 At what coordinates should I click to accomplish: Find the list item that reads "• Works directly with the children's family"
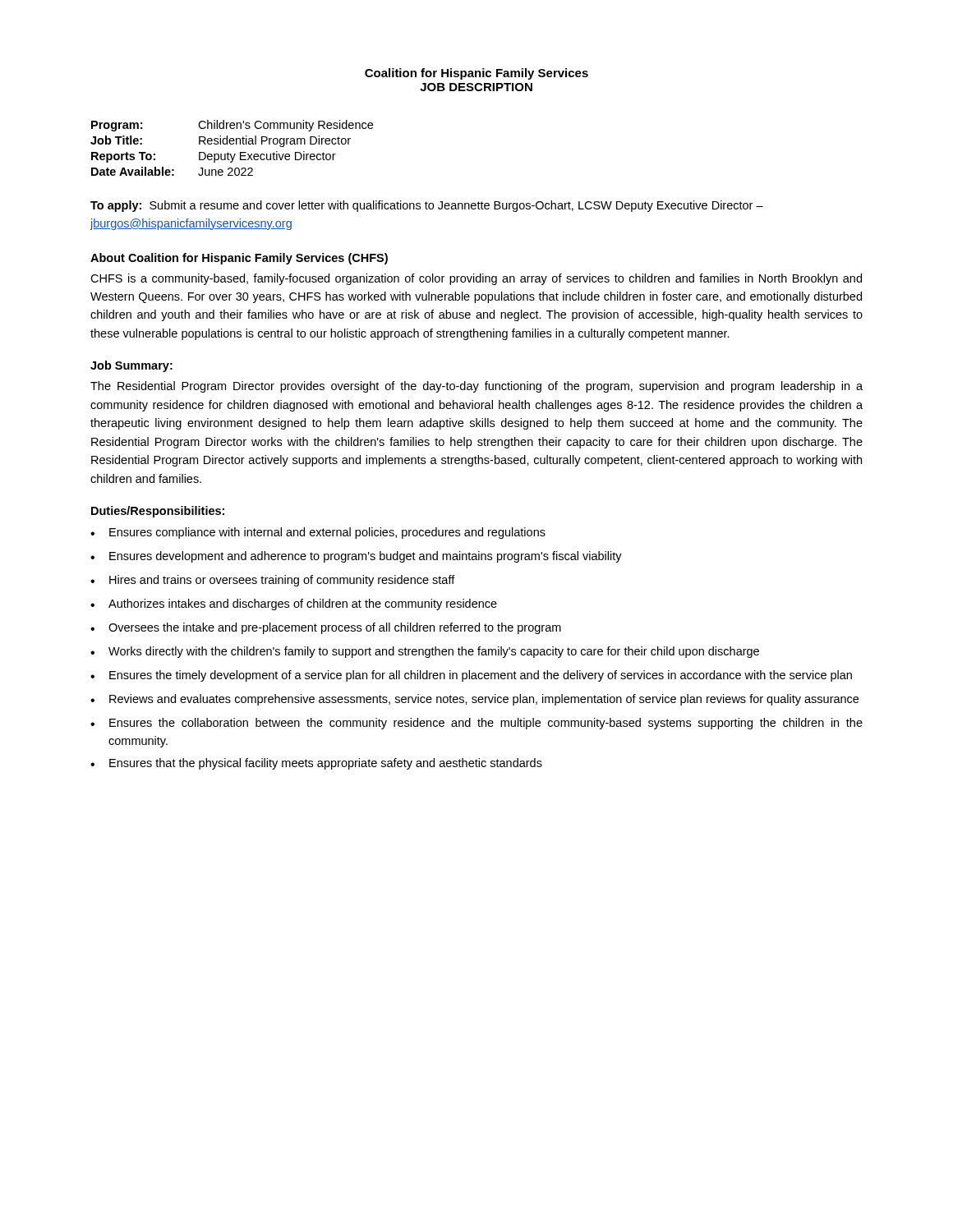(x=476, y=653)
